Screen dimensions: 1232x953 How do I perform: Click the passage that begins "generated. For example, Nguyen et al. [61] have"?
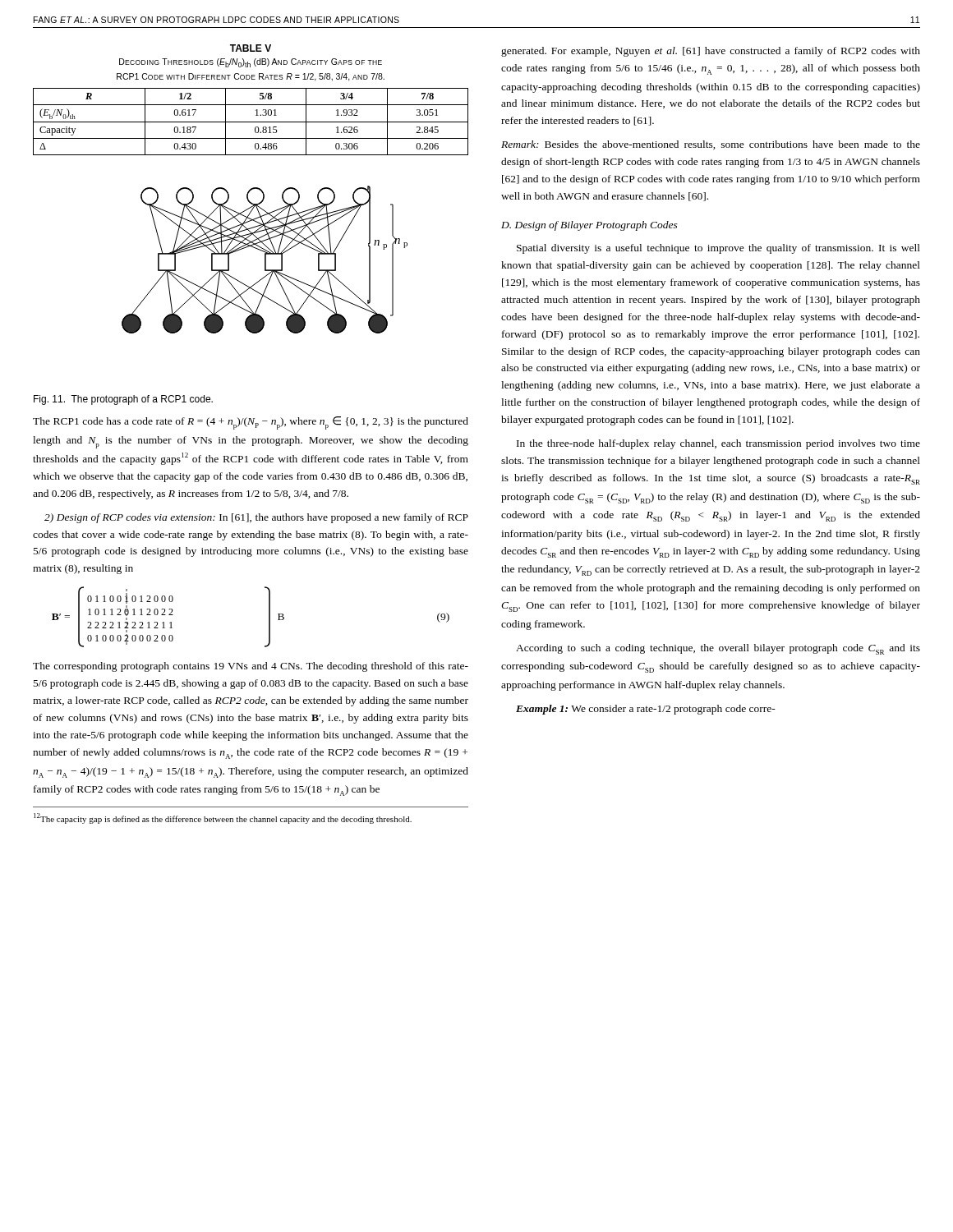click(711, 52)
